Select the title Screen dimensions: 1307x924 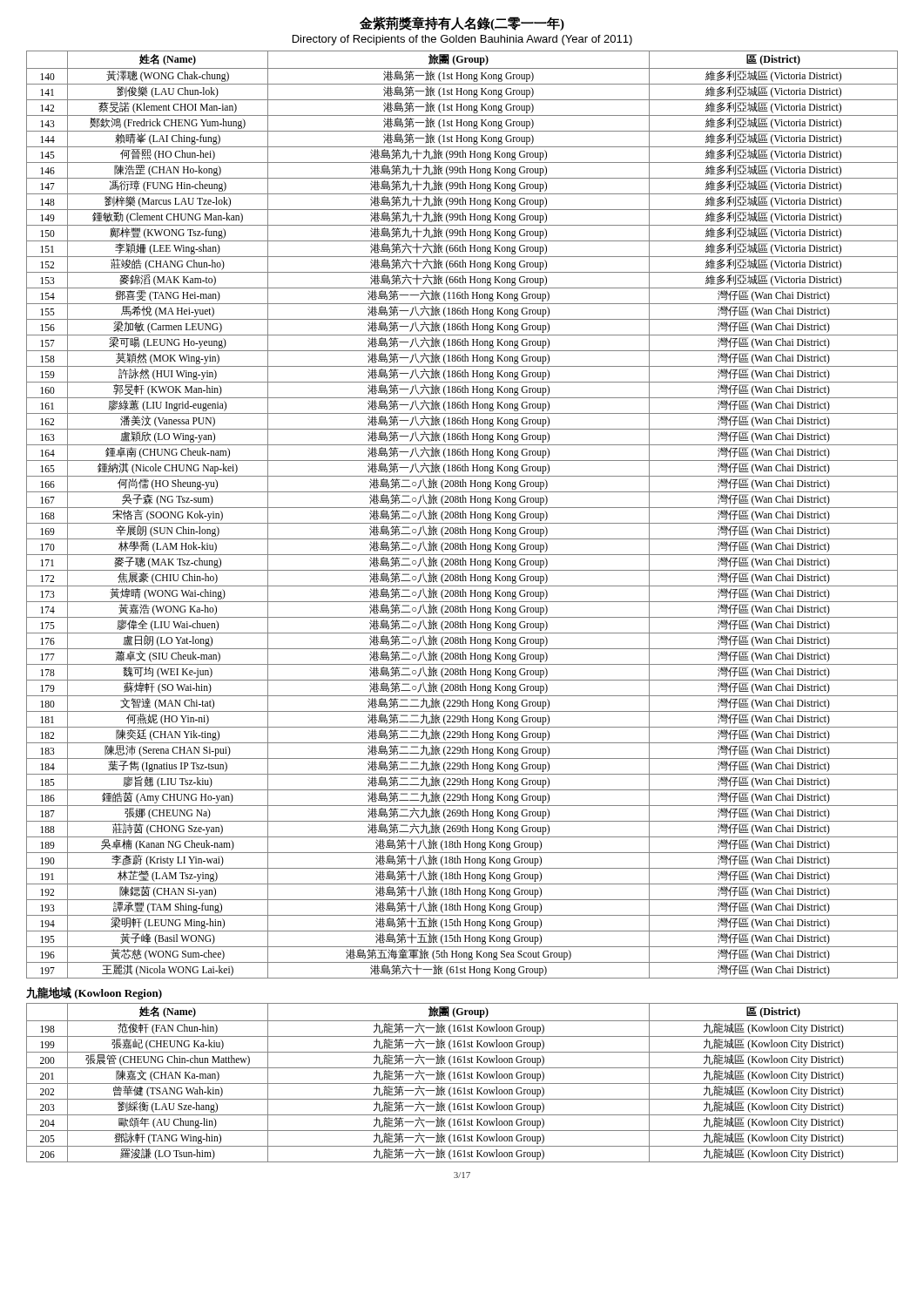[x=462, y=31]
